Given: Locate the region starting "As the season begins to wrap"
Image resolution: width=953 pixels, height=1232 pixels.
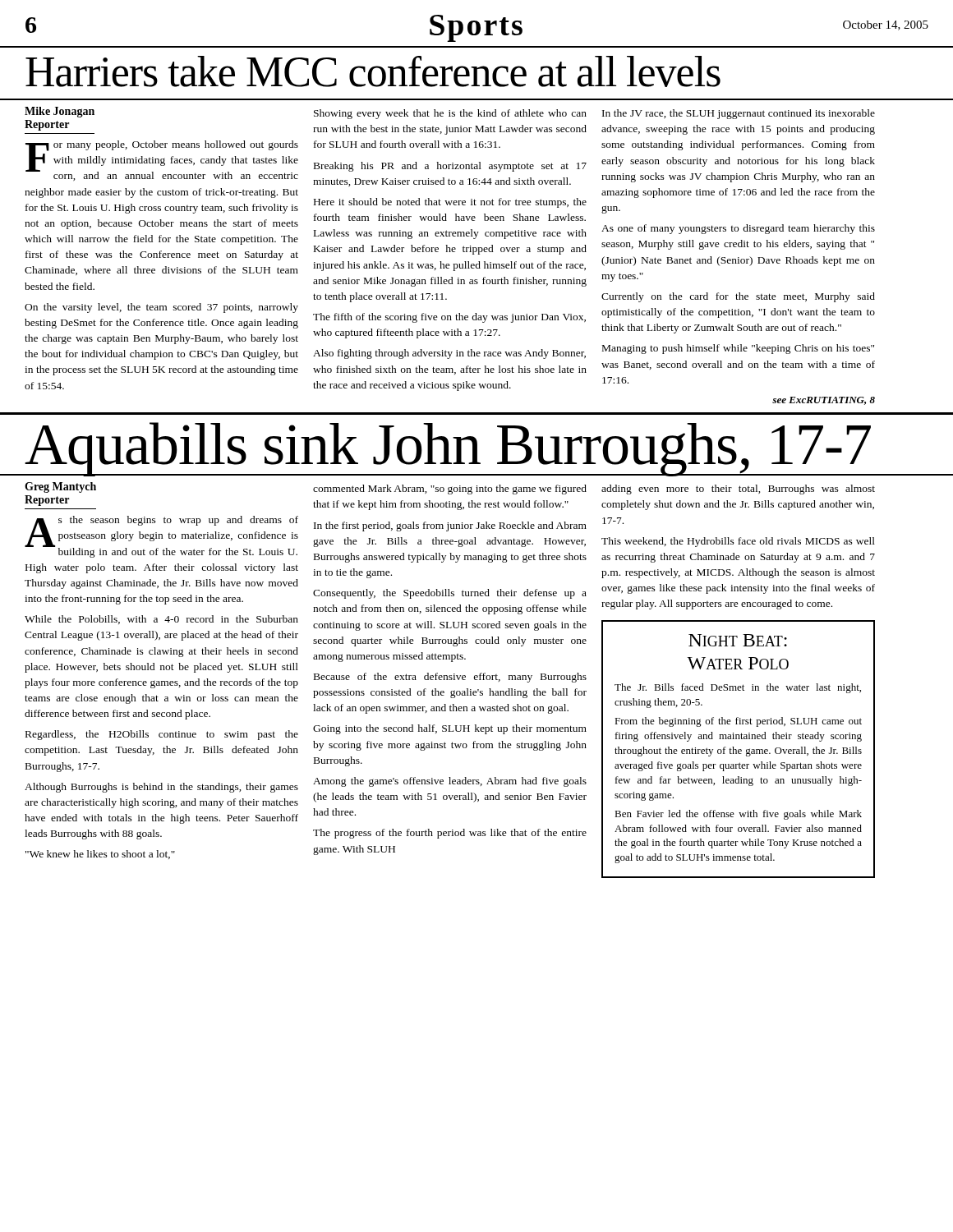Looking at the screenshot, I should point(161,687).
